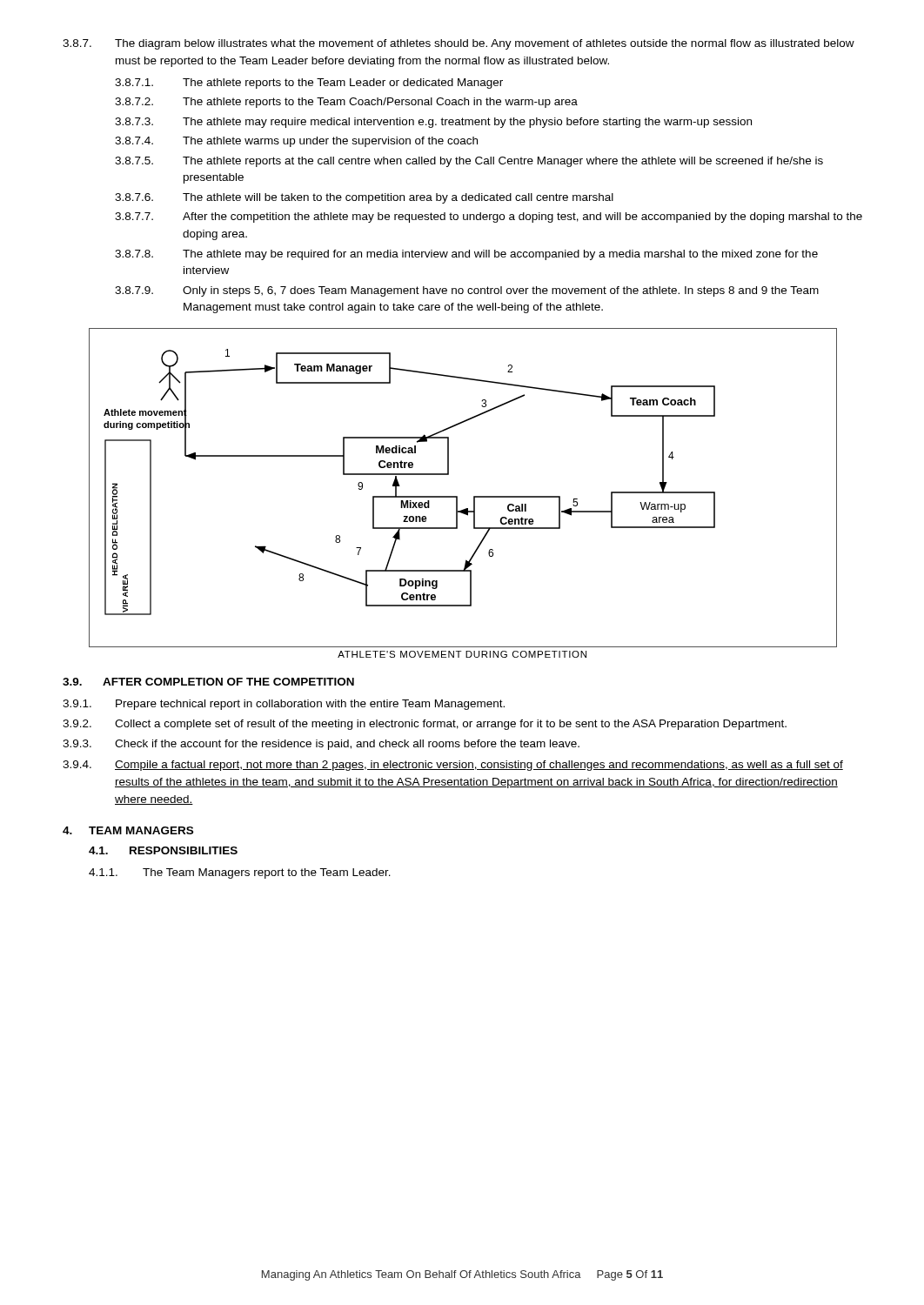Find the list item with the text "3.8.7.8. The athlete may be required"
924x1305 pixels.
pyautogui.click(x=489, y=262)
